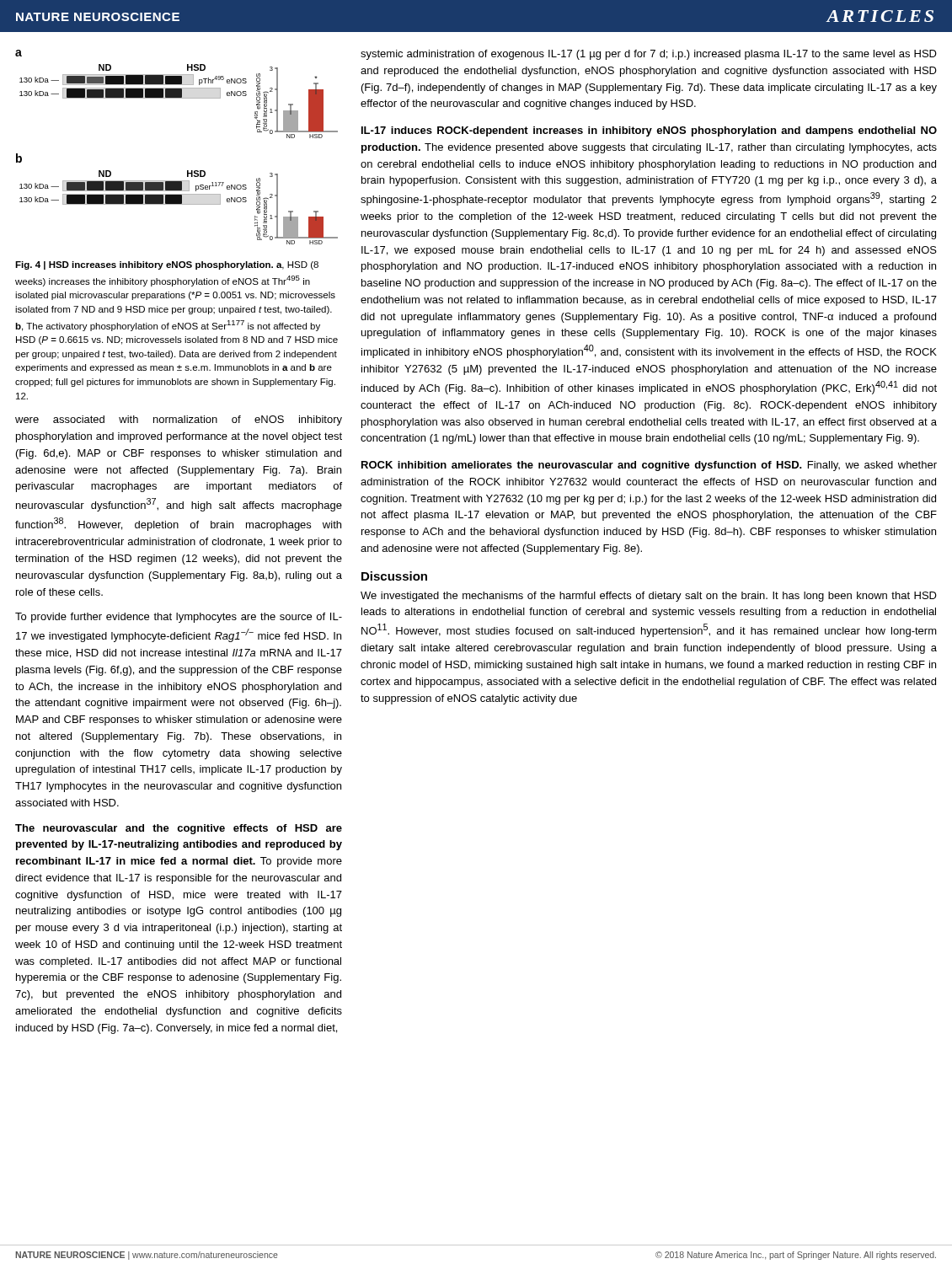
Task: Find the section header
Action: pos(394,576)
